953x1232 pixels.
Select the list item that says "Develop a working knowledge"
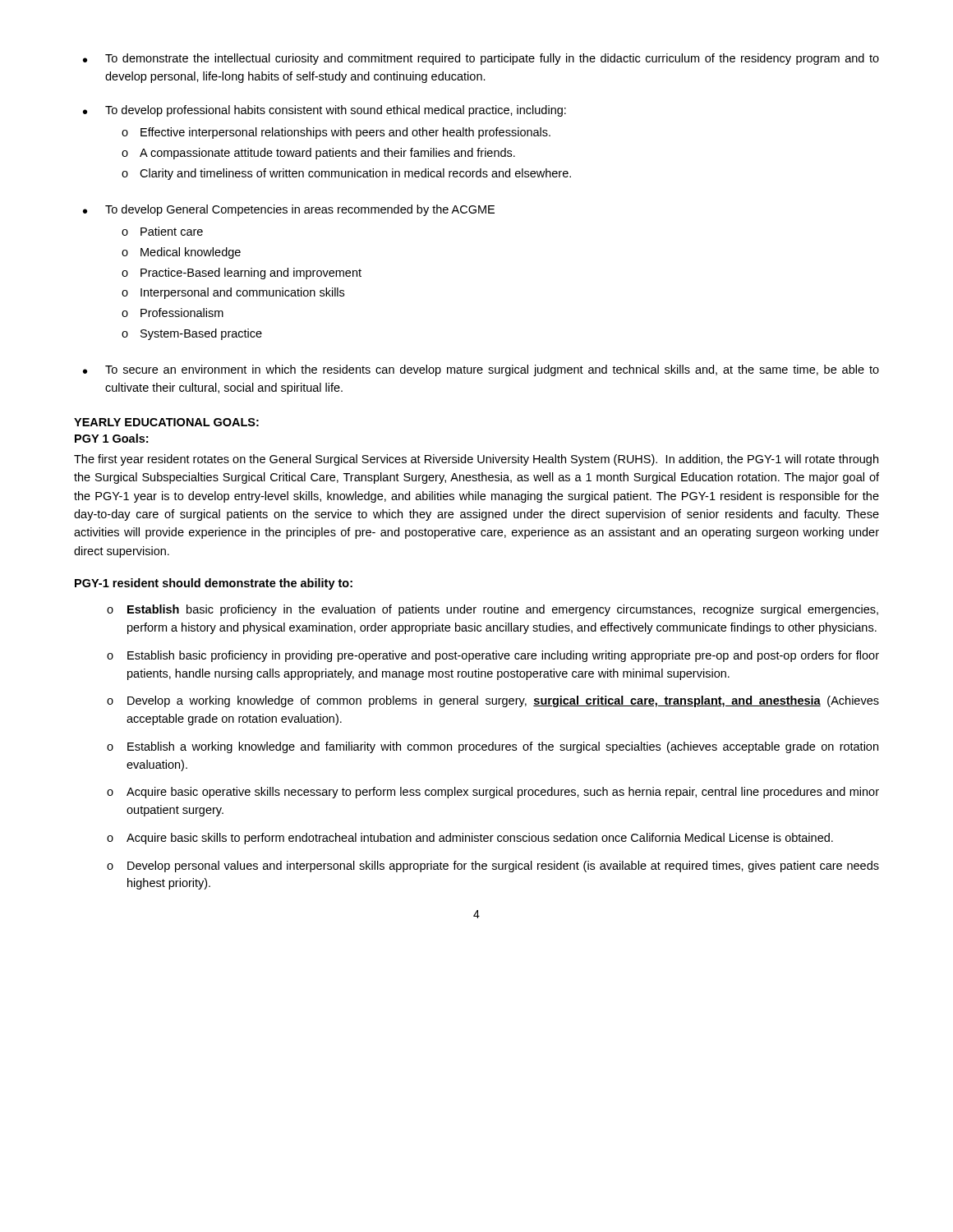pyautogui.click(x=503, y=710)
